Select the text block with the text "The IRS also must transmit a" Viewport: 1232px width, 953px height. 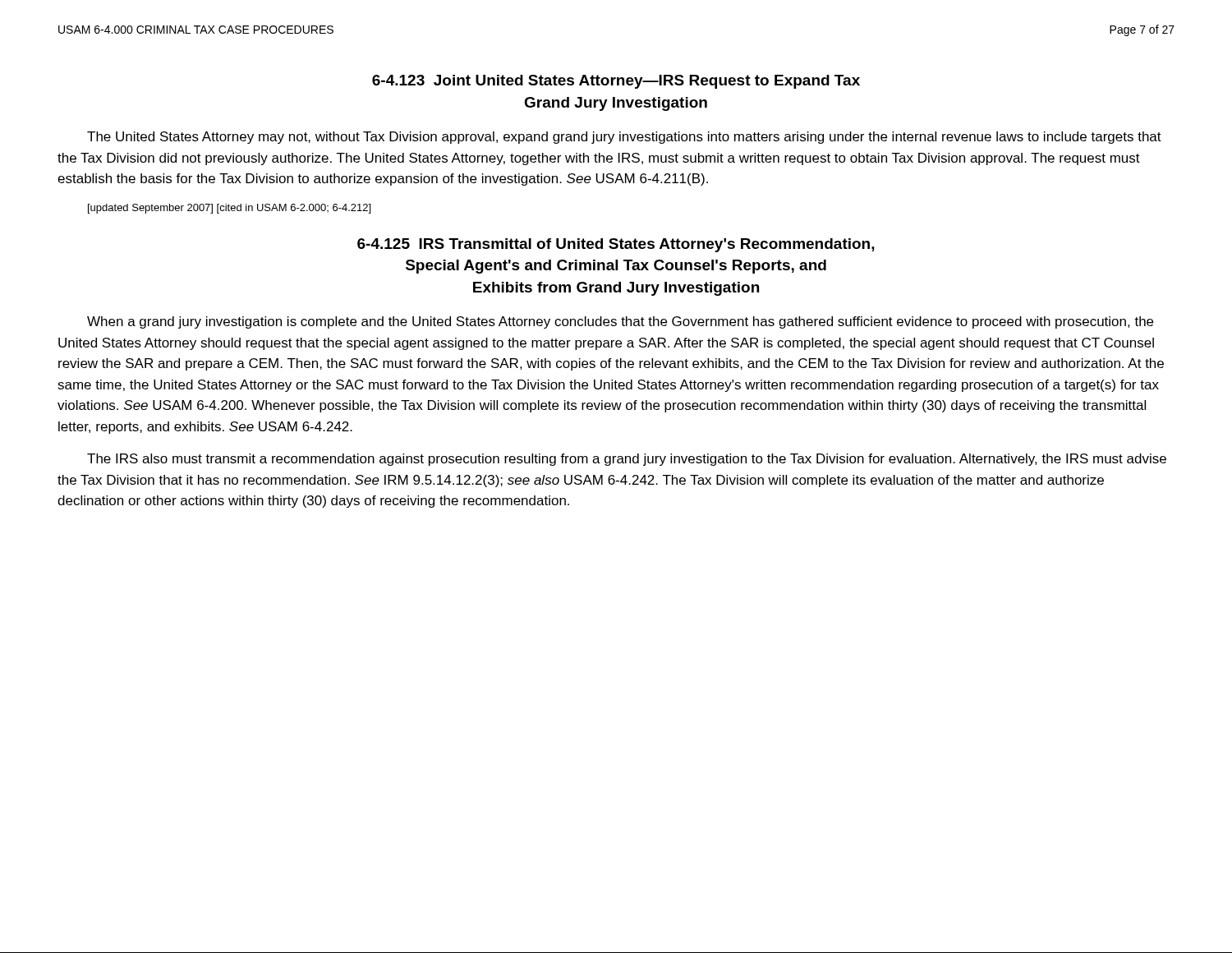pyautogui.click(x=612, y=480)
